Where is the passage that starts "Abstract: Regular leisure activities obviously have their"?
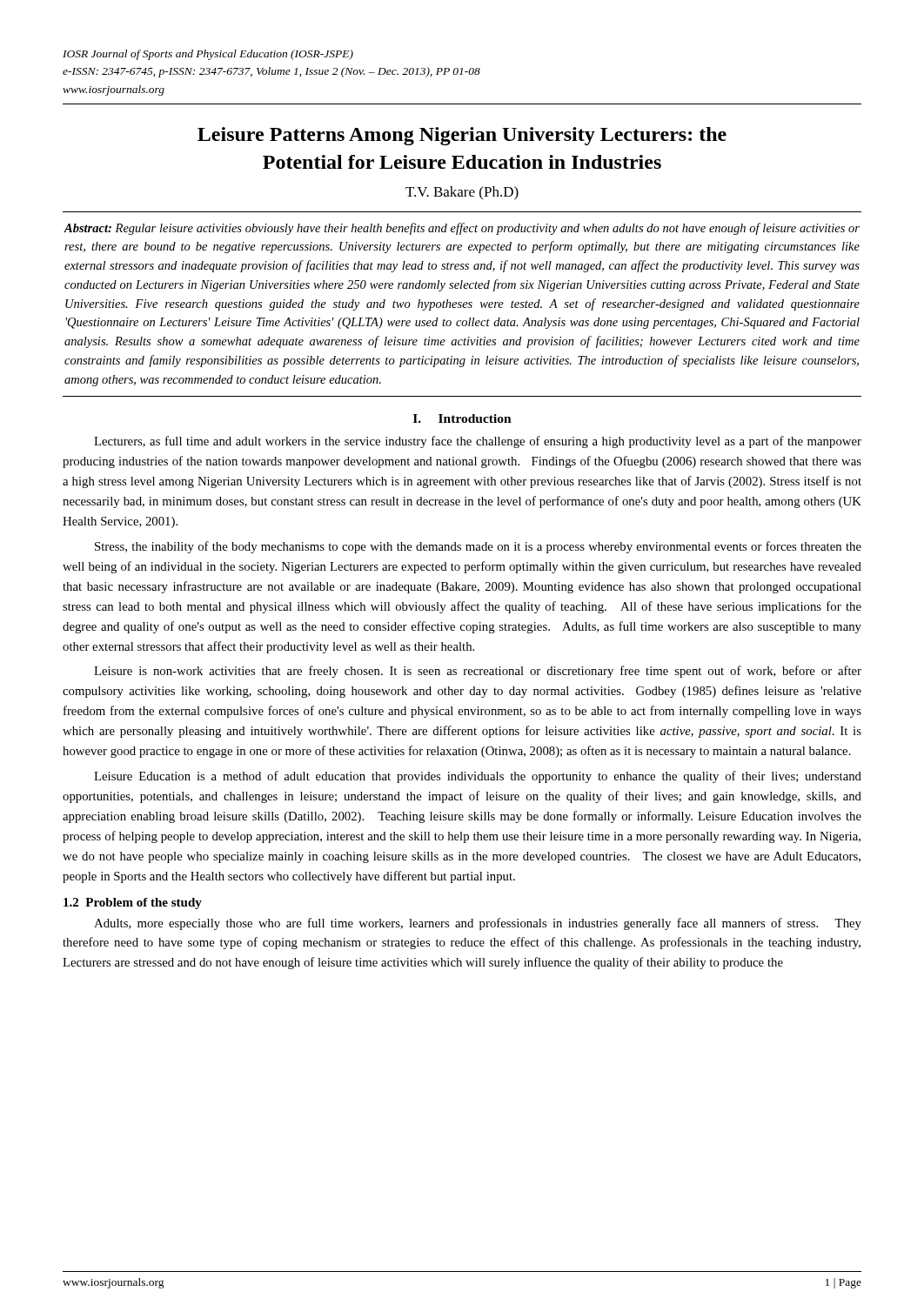The width and height of the screenshot is (924, 1305). coord(462,304)
